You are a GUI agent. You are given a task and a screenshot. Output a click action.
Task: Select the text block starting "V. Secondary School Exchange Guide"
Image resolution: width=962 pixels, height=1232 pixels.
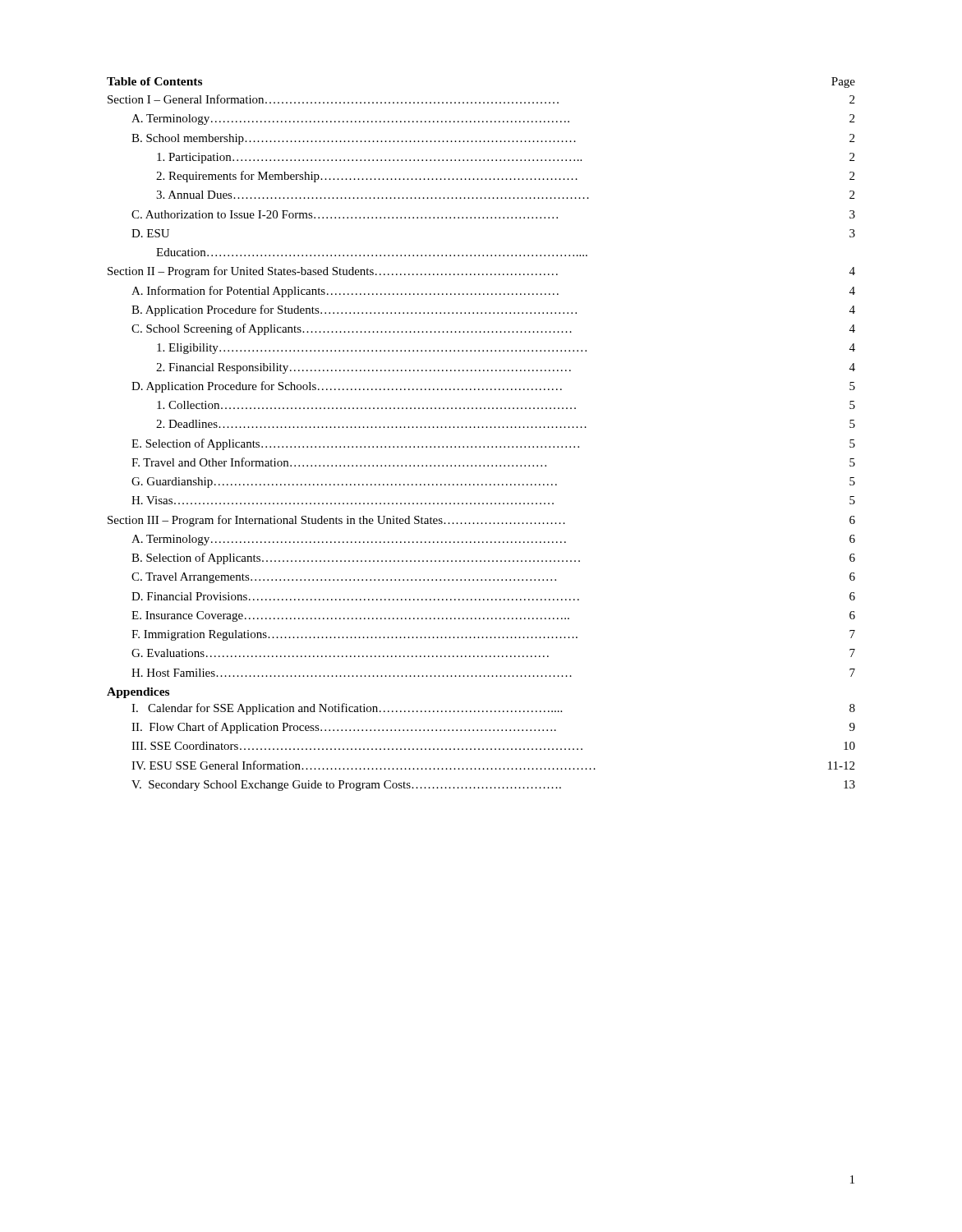pyautogui.click(x=493, y=785)
